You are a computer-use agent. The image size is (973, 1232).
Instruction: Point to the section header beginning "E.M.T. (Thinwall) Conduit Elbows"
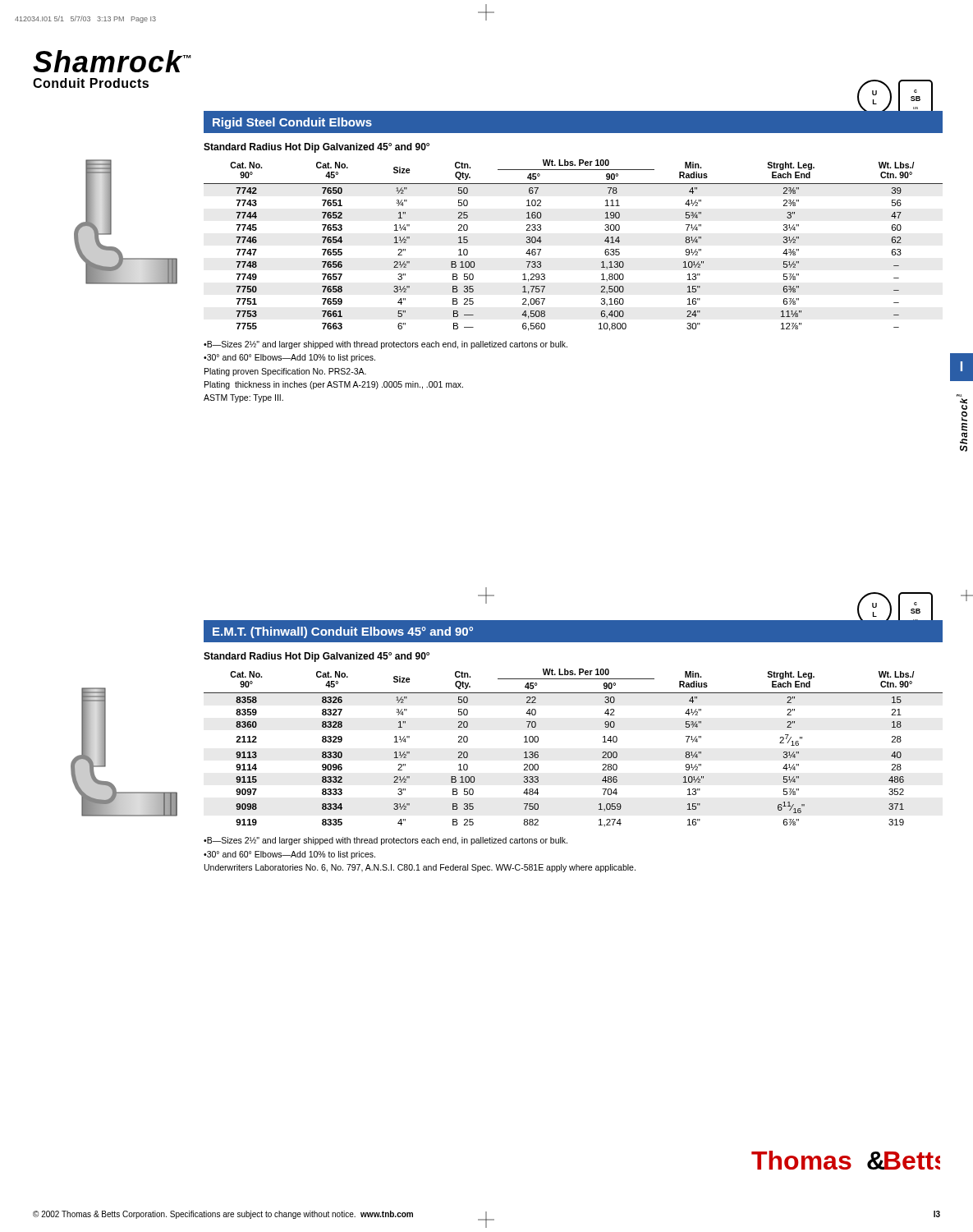[x=573, y=631]
